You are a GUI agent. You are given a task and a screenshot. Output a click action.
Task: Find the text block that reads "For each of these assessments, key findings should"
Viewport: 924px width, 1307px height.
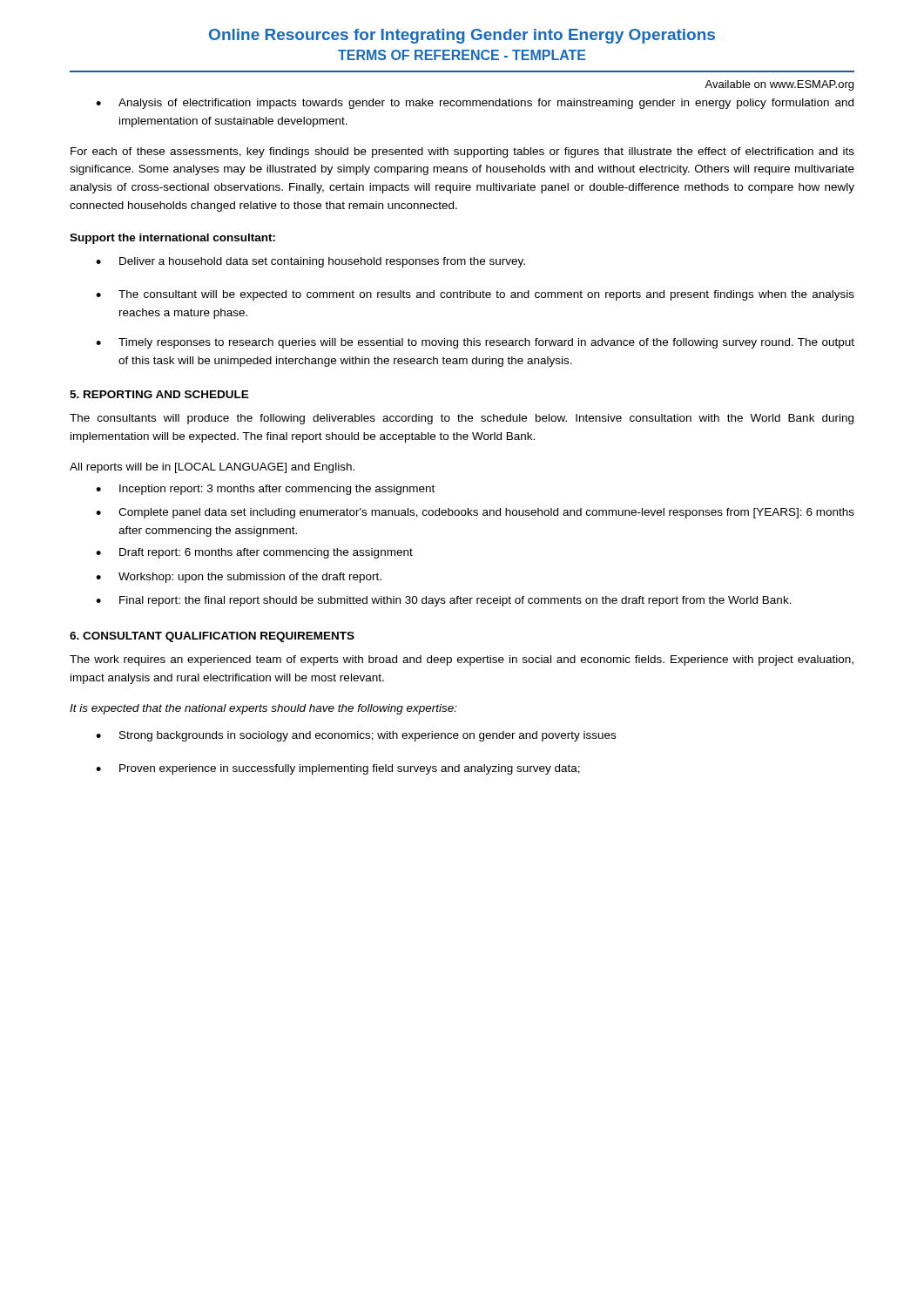click(x=462, y=178)
